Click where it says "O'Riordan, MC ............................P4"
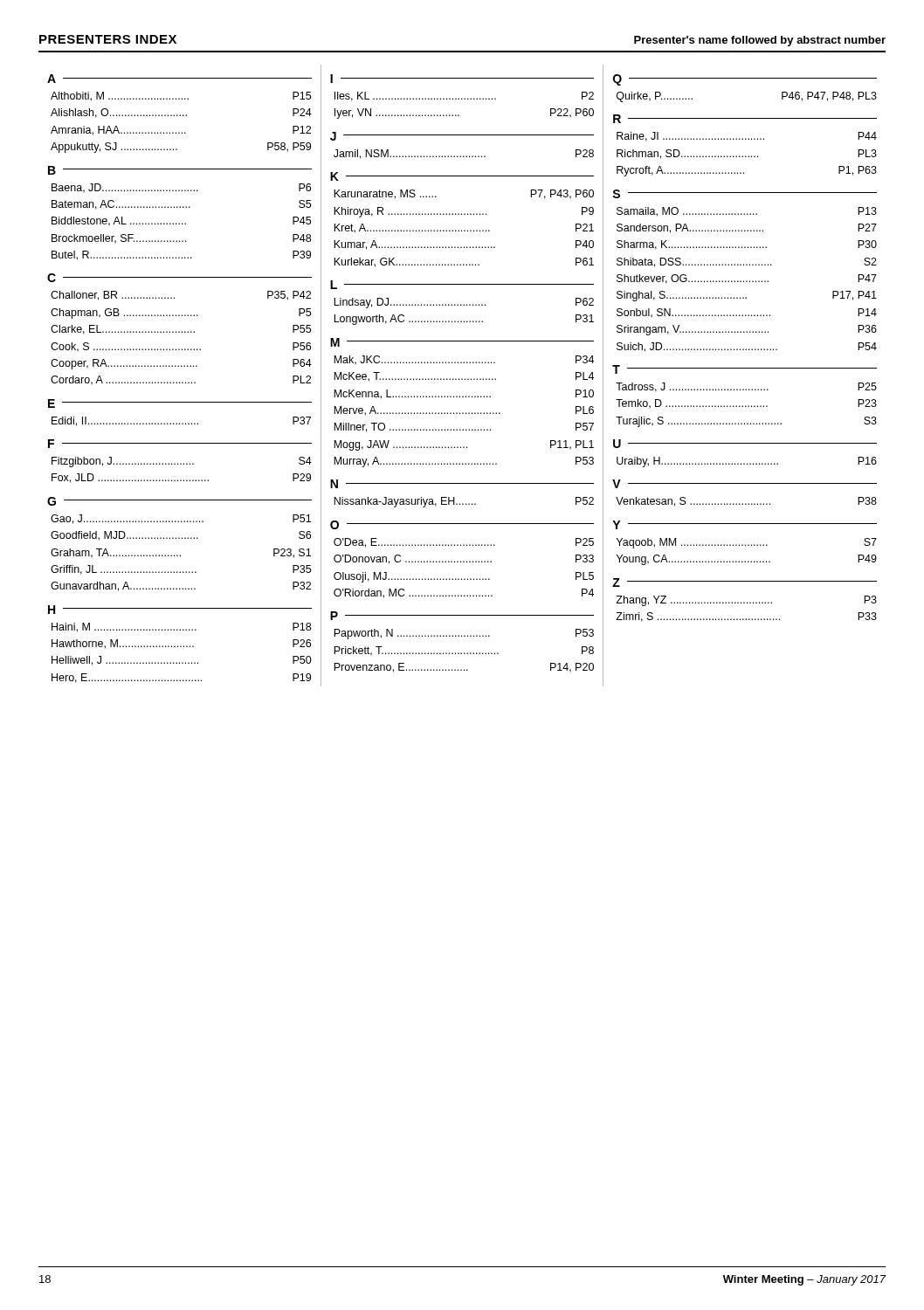Screen dimensions: 1310x924 [464, 593]
